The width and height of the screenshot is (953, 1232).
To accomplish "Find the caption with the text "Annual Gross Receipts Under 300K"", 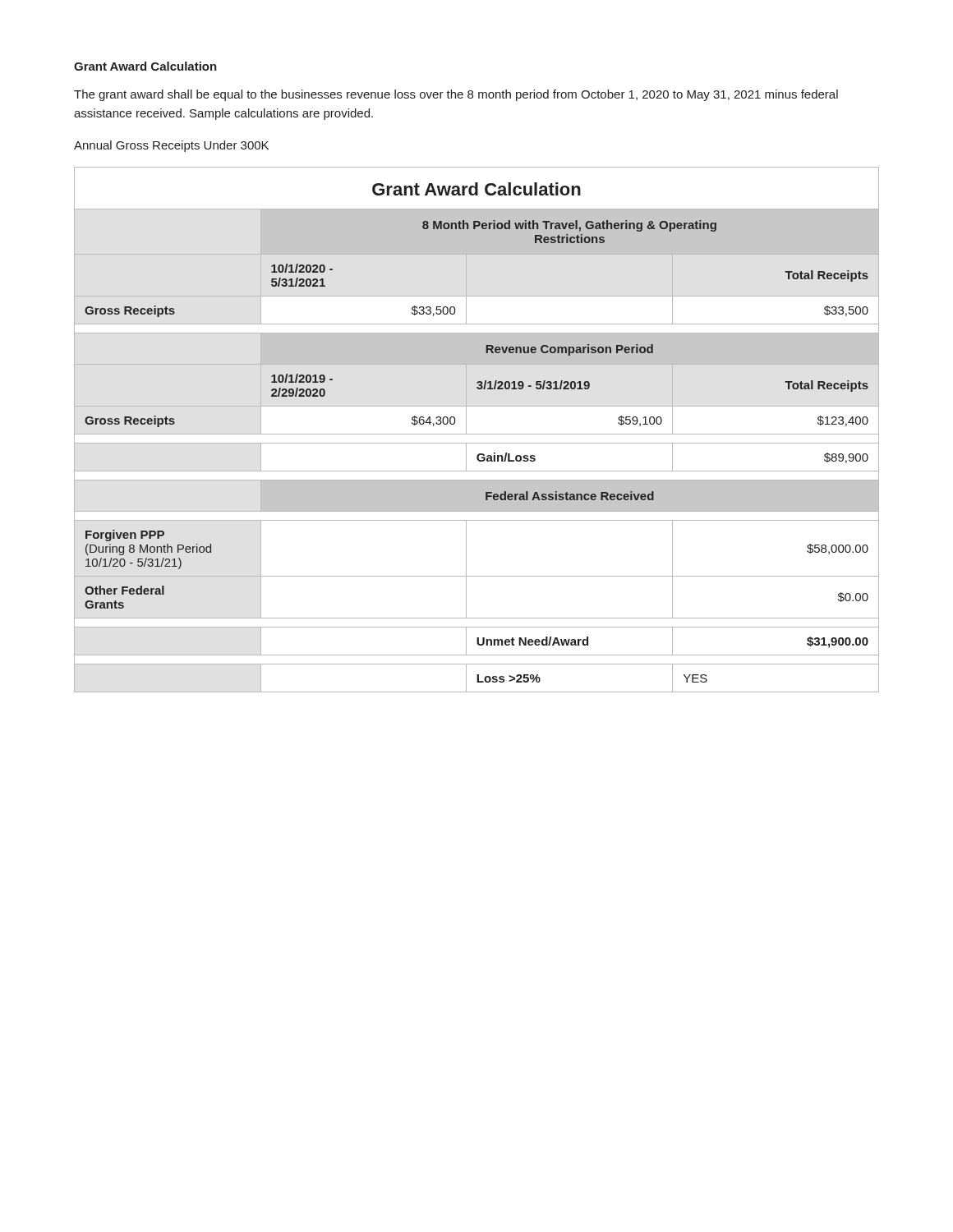I will tap(172, 145).
